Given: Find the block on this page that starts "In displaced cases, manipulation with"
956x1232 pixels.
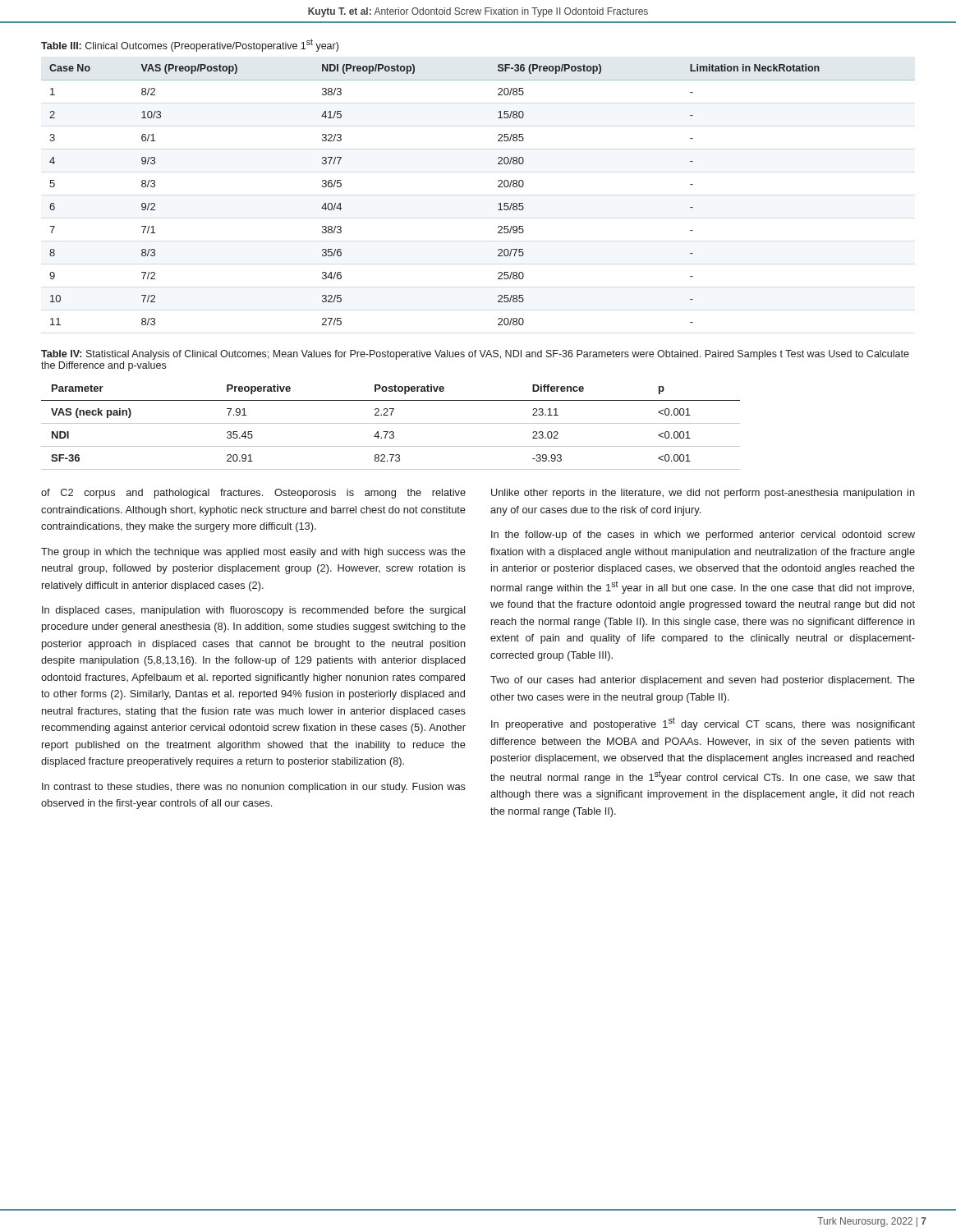Looking at the screenshot, I should 253,686.
